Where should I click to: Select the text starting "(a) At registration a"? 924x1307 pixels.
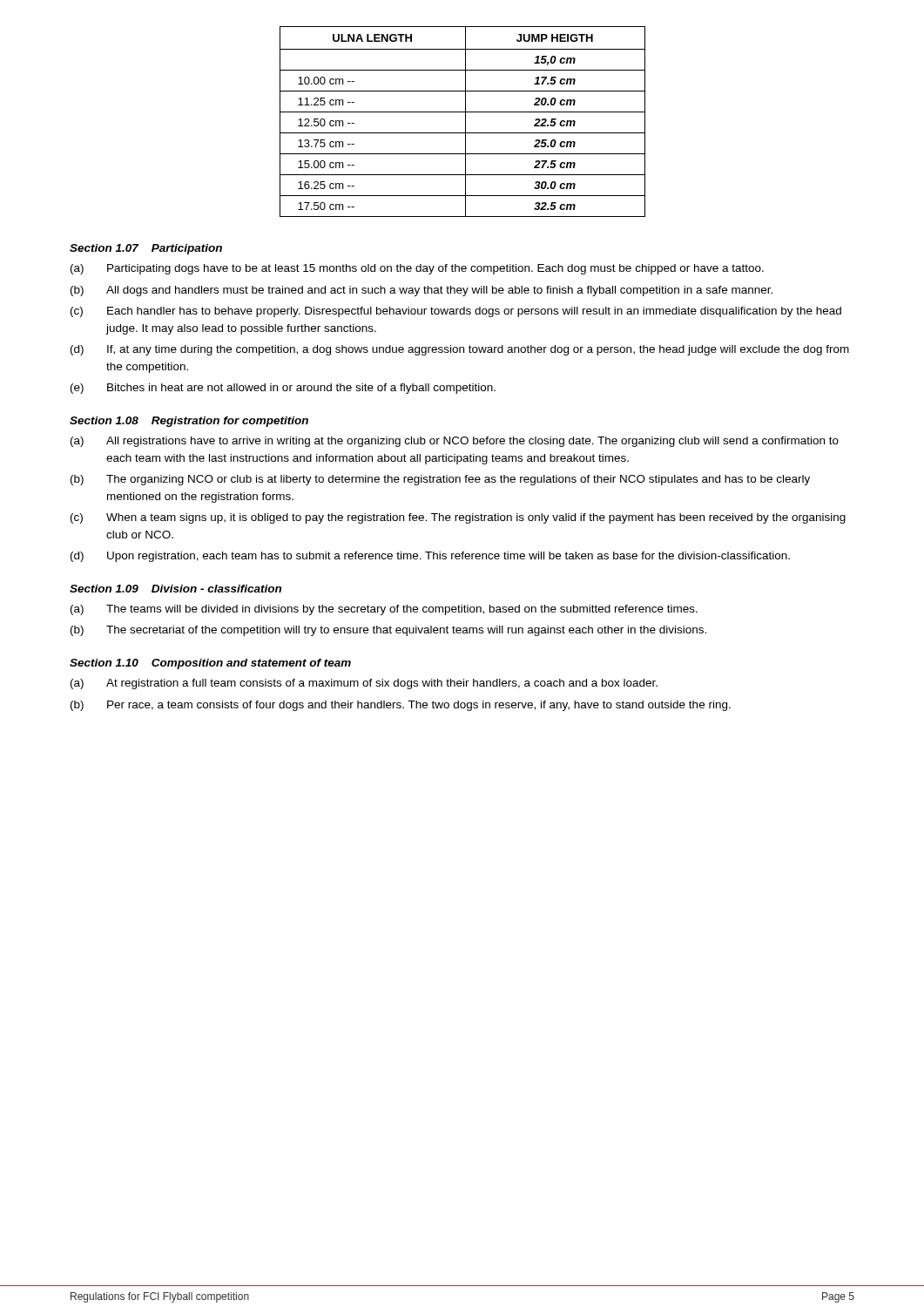(462, 683)
